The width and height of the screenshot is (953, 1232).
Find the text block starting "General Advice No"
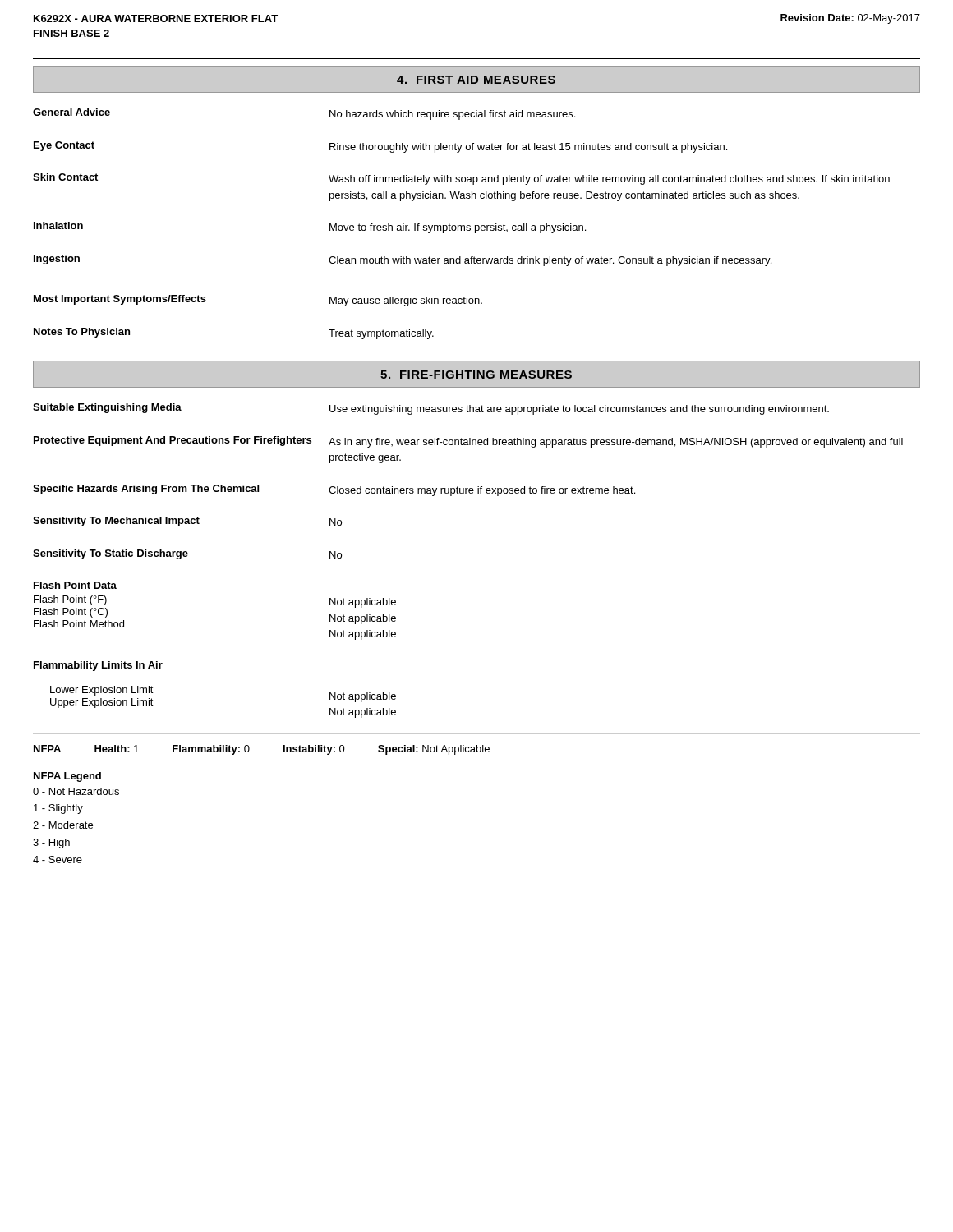click(x=476, y=114)
